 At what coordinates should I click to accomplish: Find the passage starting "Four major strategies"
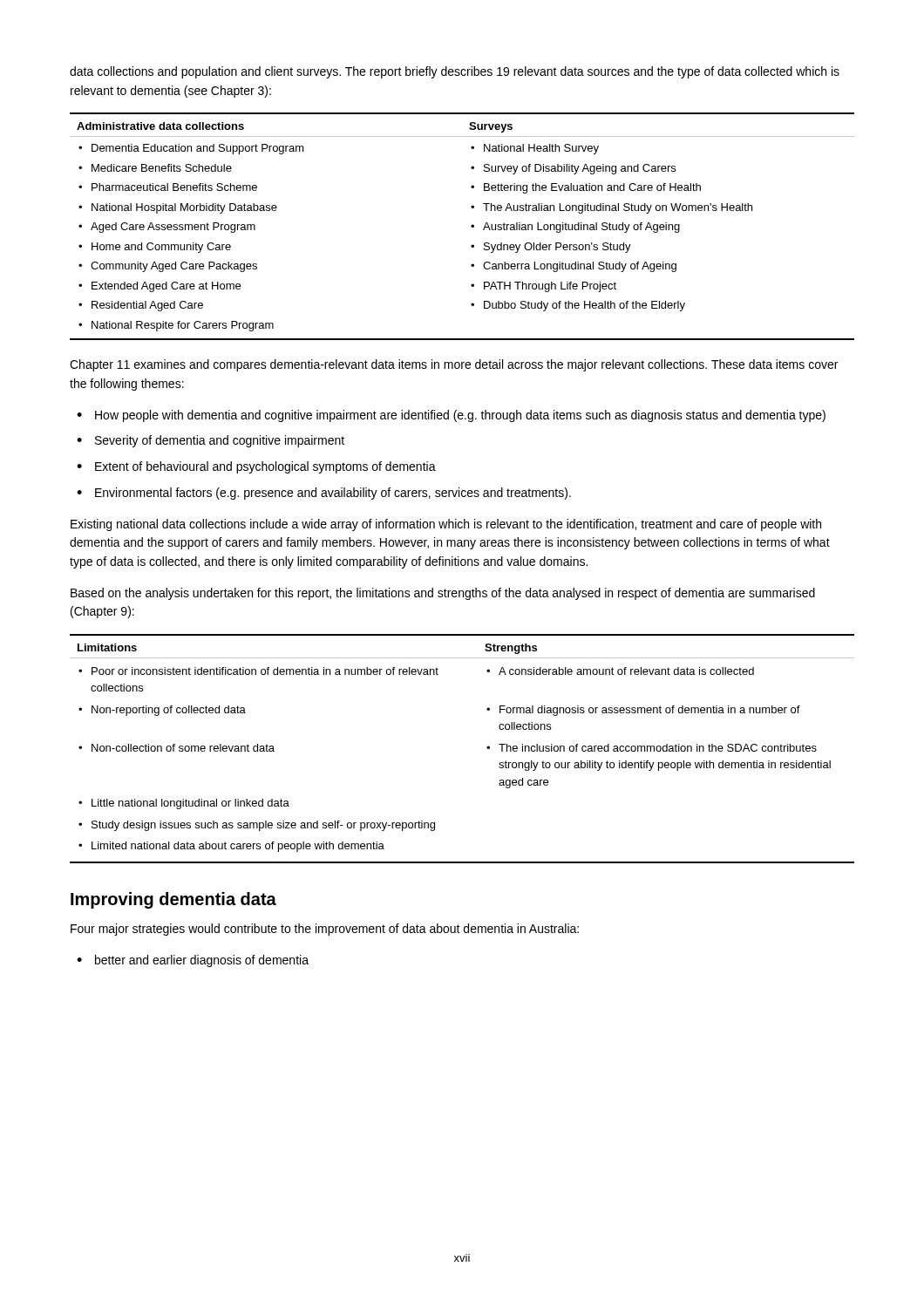325,929
